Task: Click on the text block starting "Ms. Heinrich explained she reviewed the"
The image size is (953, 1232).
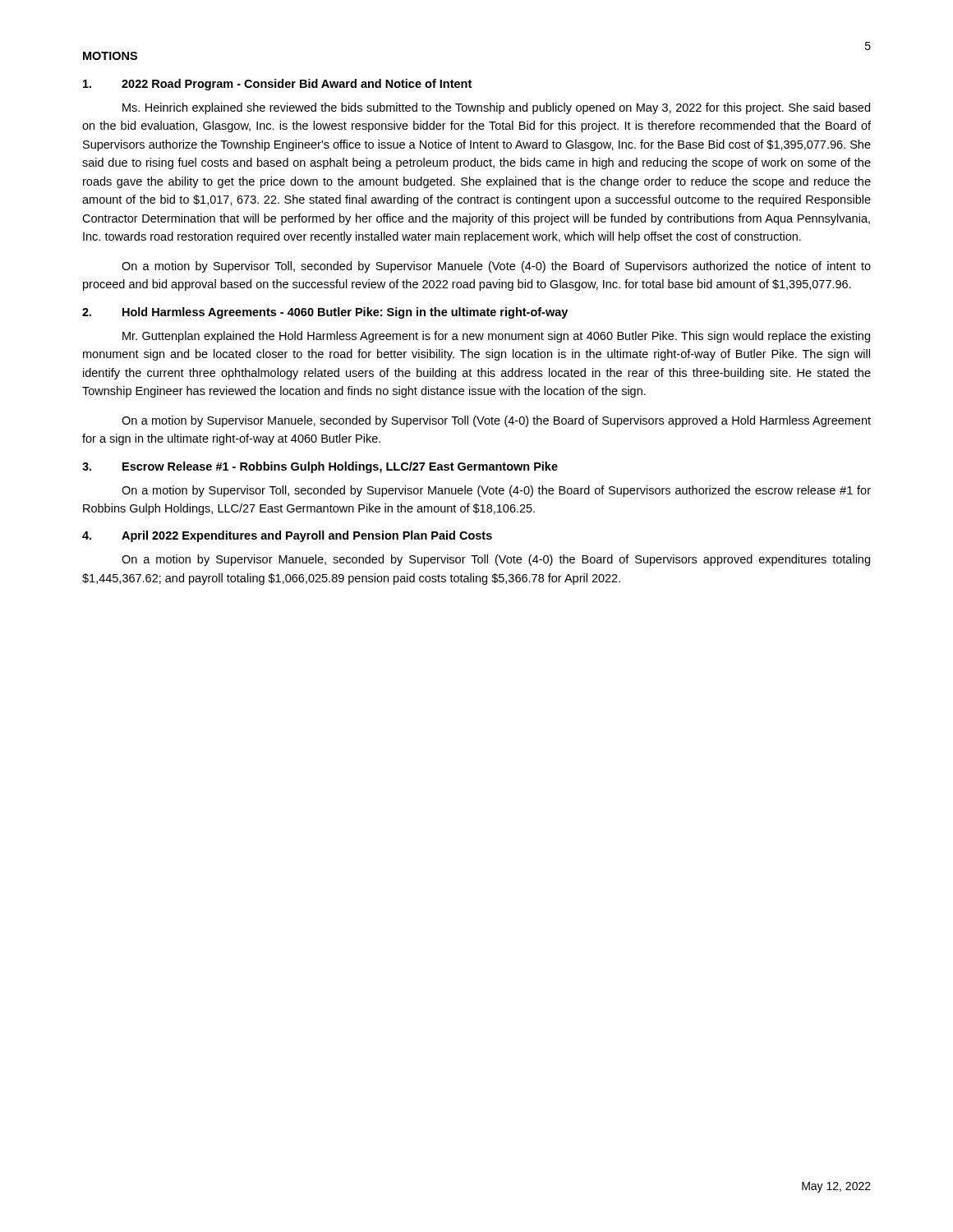Action: click(x=476, y=196)
